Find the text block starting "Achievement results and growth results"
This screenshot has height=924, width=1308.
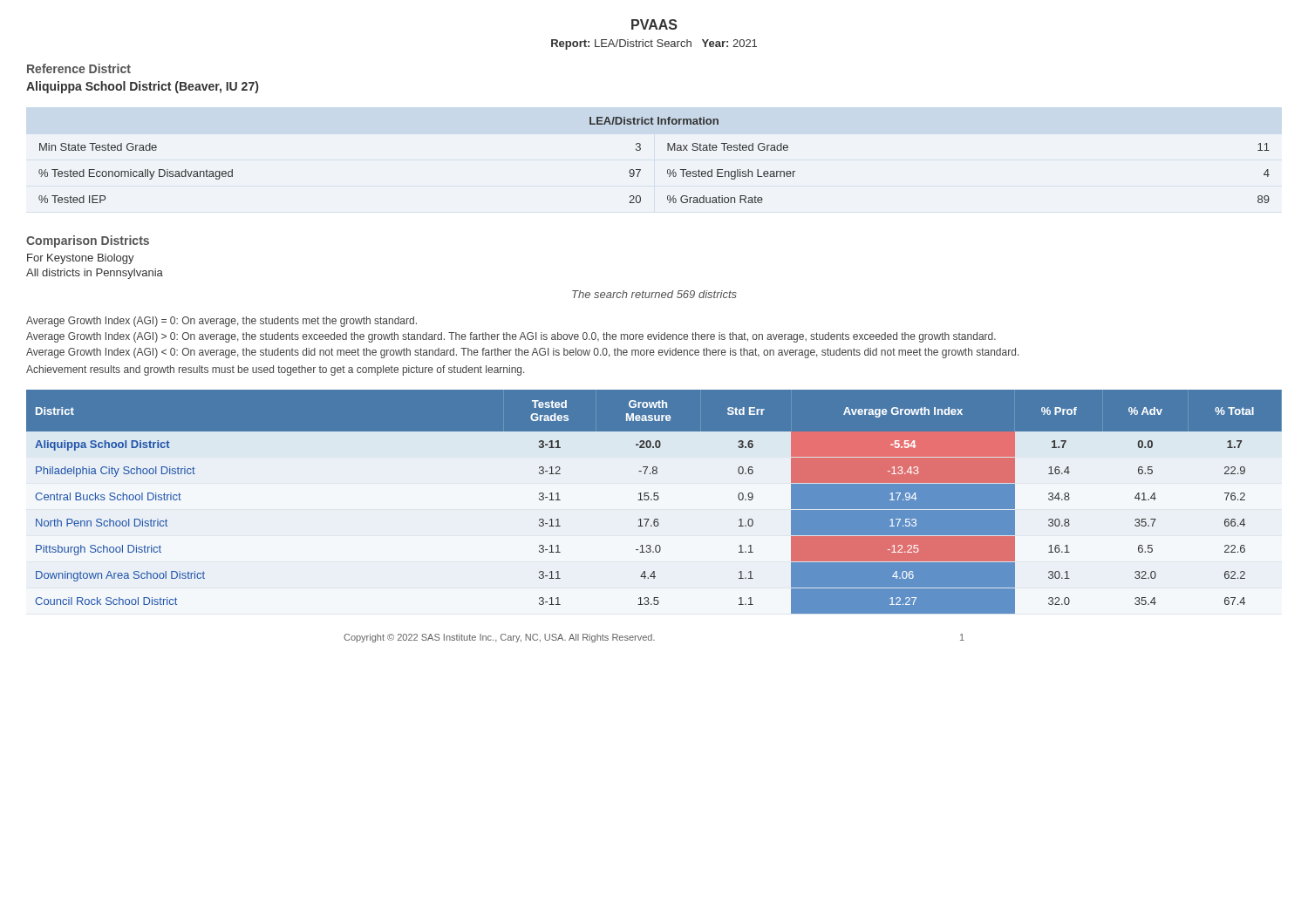[x=276, y=370]
